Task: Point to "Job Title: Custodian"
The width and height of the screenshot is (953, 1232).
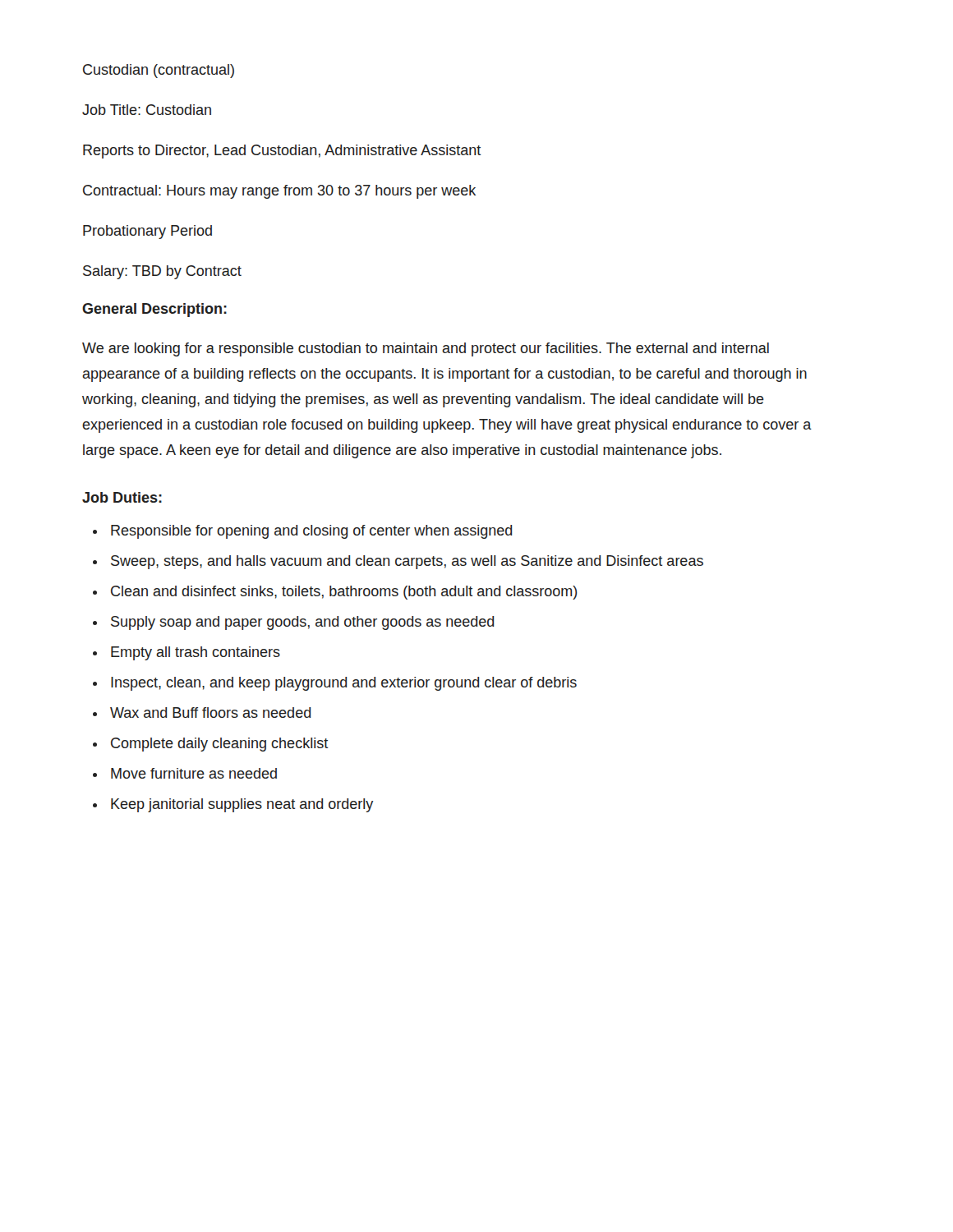Action: [147, 110]
